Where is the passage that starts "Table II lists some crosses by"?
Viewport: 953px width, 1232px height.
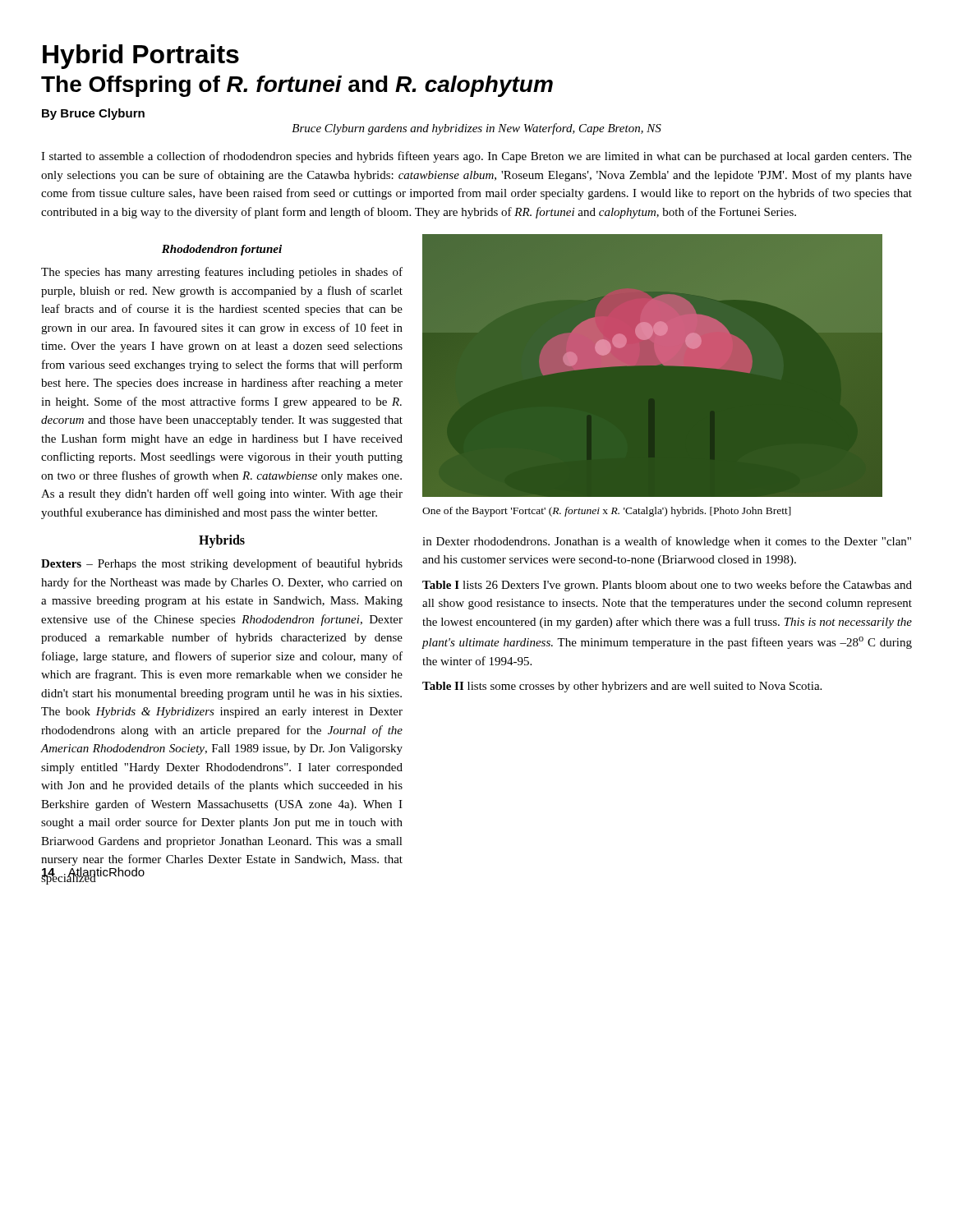[x=667, y=686]
